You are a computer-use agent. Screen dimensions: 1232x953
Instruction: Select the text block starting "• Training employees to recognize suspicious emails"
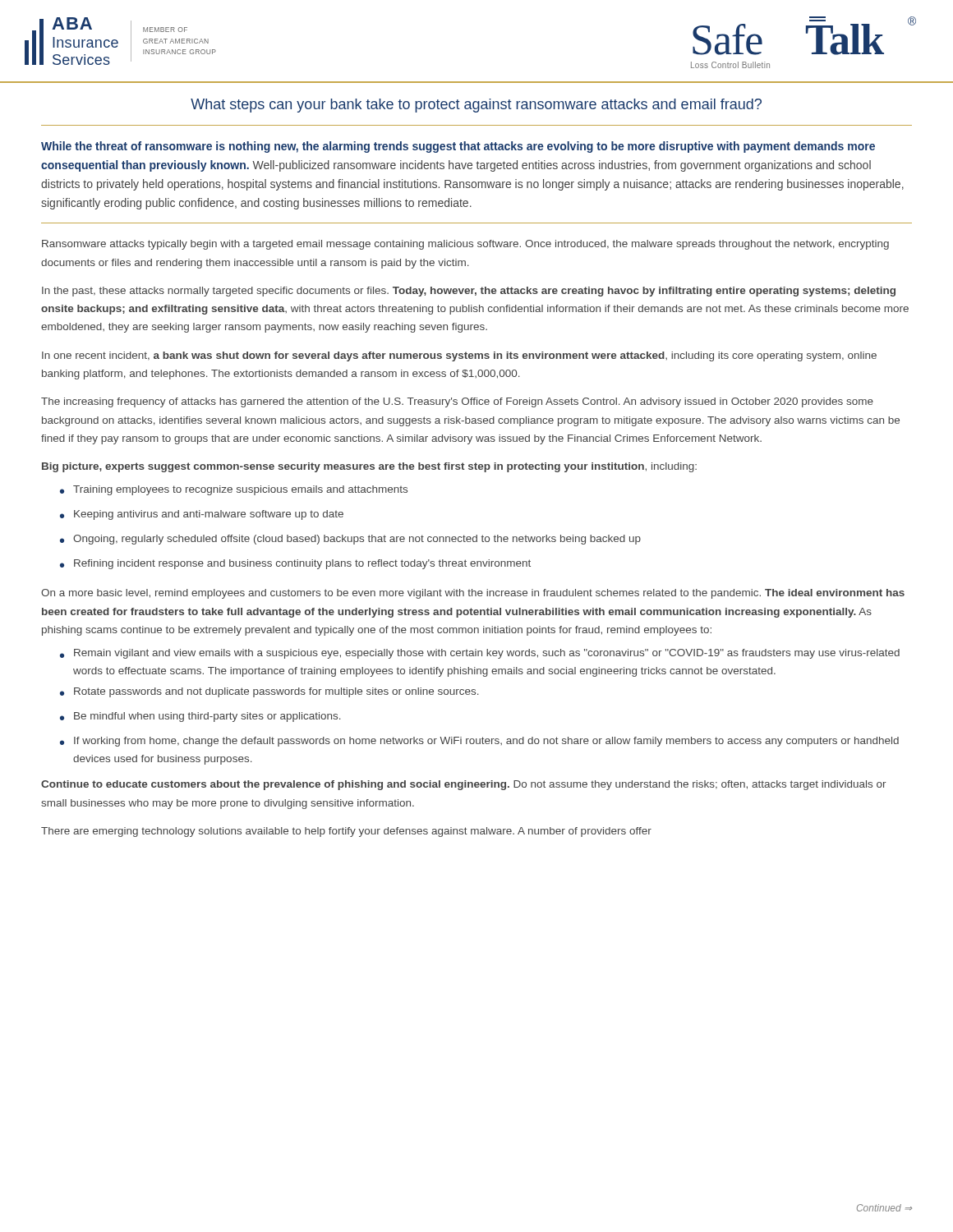tap(234, 491)
